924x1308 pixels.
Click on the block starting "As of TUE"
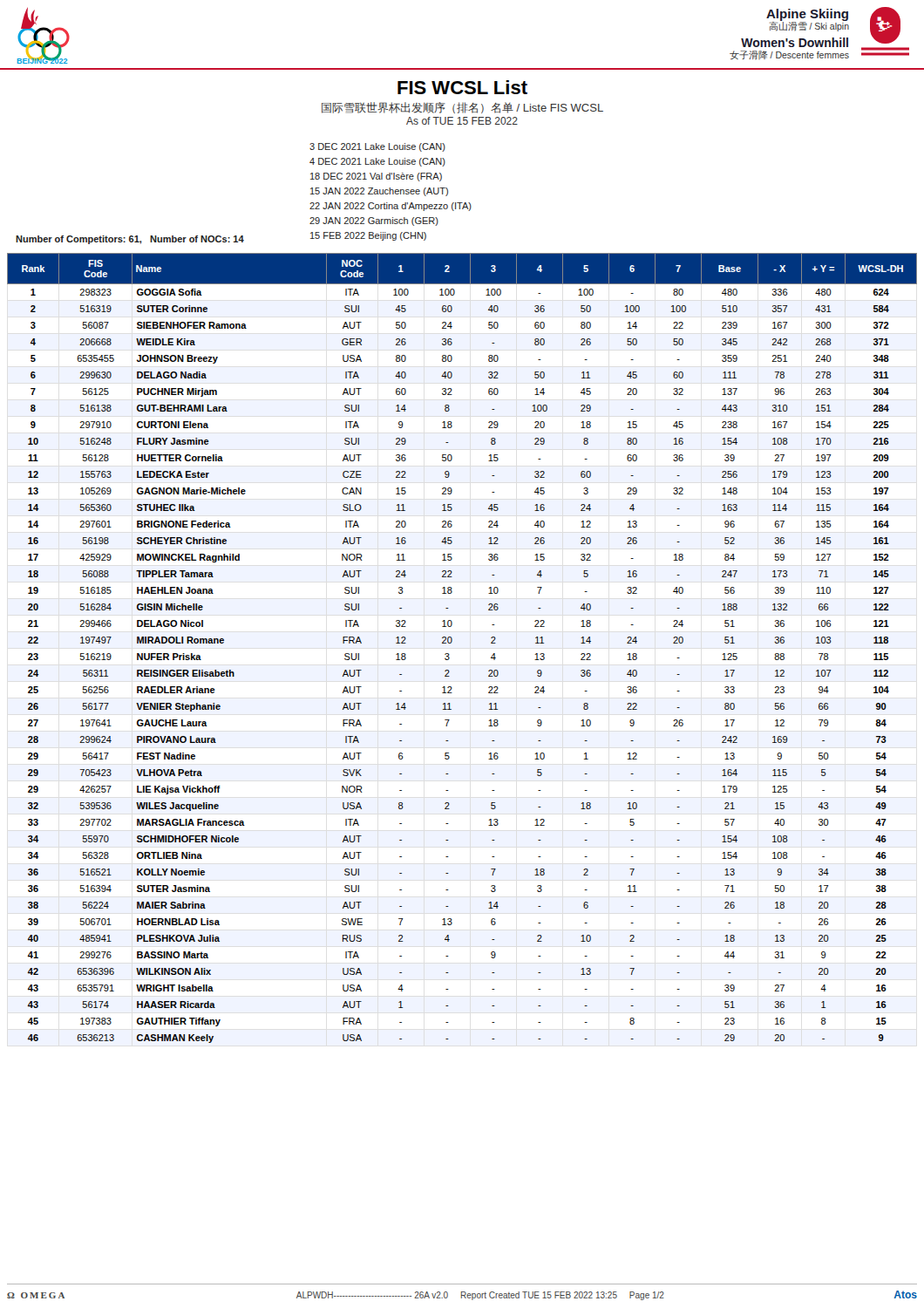pos(462,121)
